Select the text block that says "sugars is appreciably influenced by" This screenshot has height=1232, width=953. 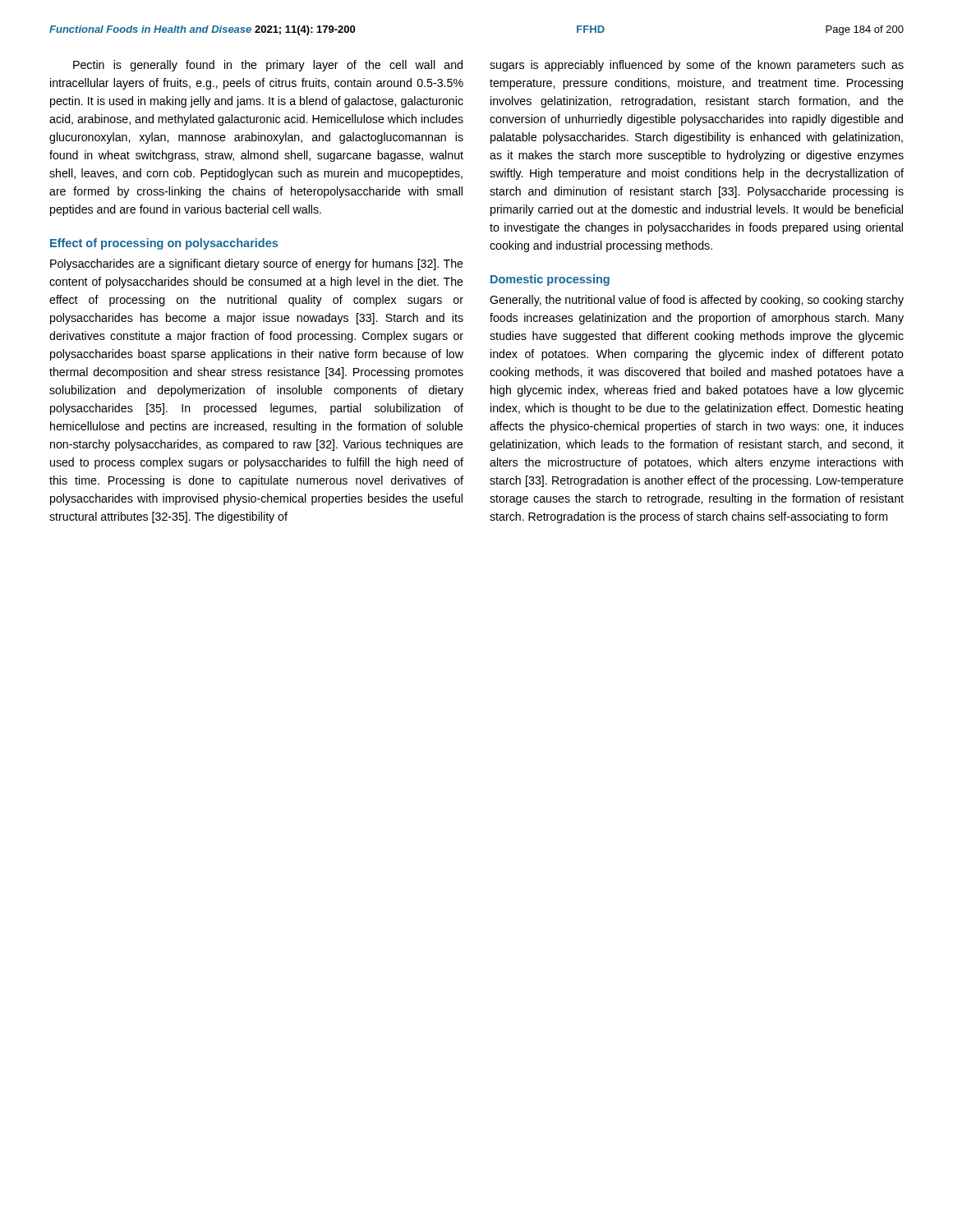(x=697, y=155)
